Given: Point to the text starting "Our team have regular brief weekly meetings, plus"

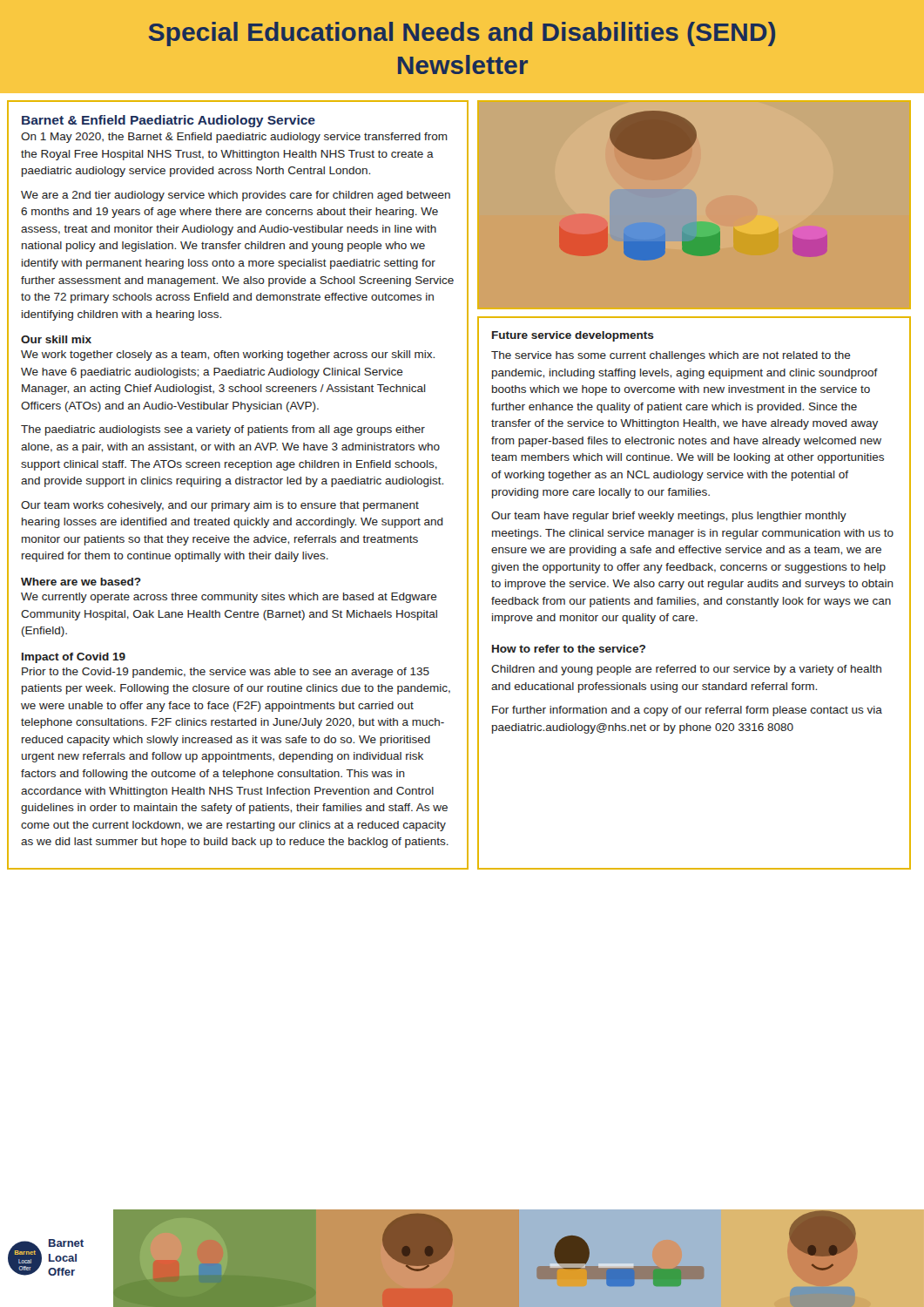Looking at the screenshot, I should [694, 567].
